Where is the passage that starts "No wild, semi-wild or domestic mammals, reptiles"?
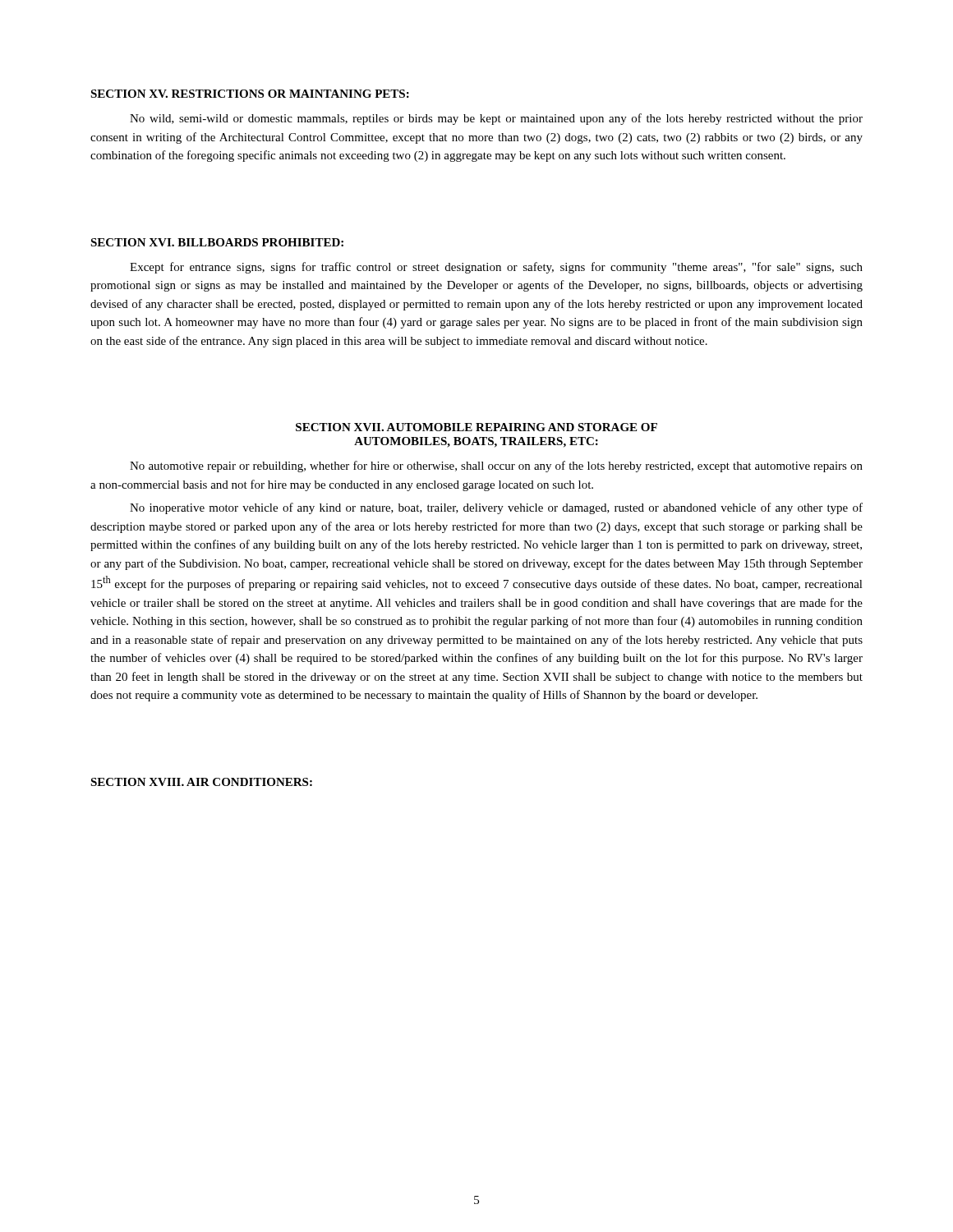Screen dimensions: 1232x953 [x=476, y=137]
